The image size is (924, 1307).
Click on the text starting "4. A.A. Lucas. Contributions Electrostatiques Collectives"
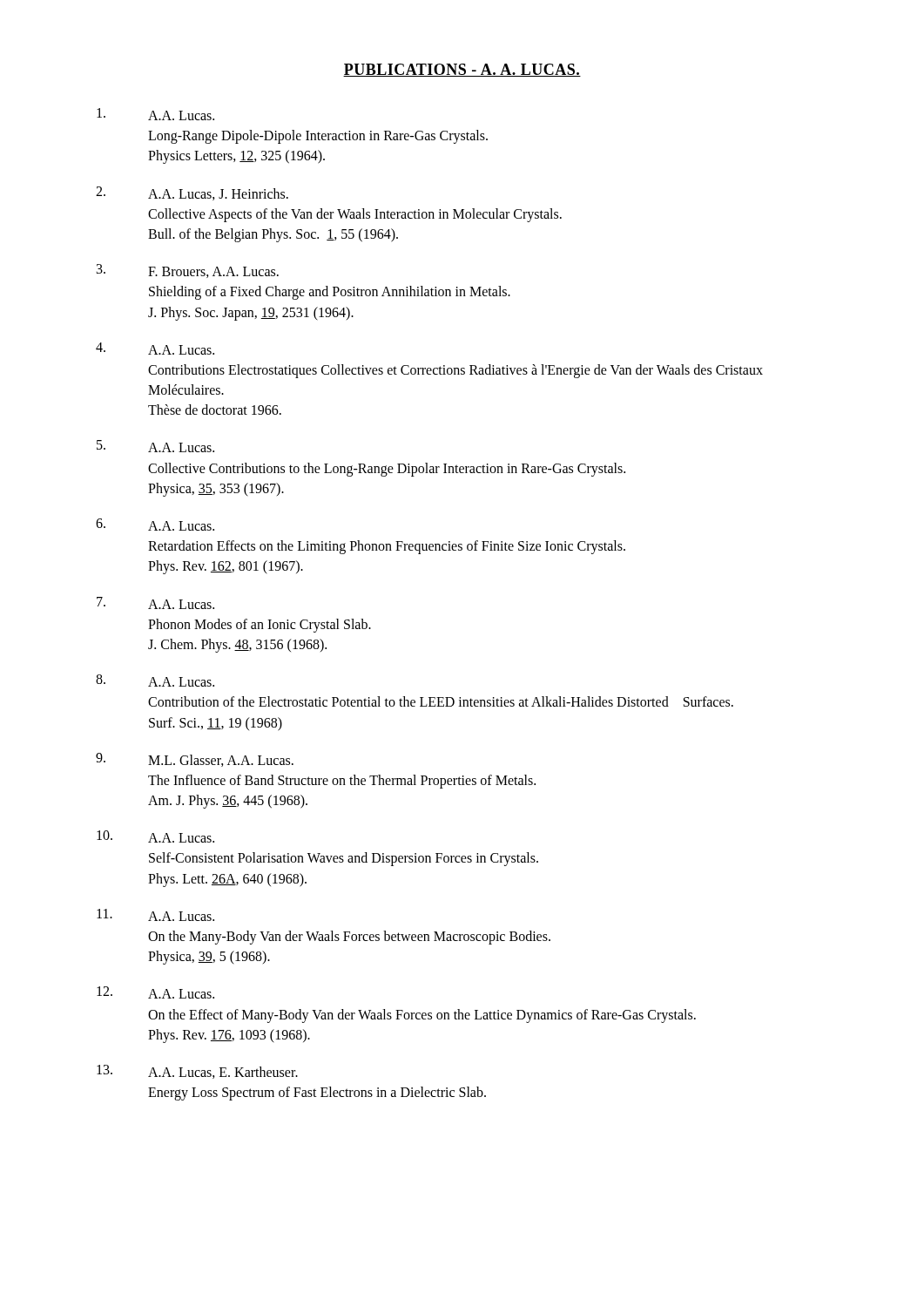[462, 380]
